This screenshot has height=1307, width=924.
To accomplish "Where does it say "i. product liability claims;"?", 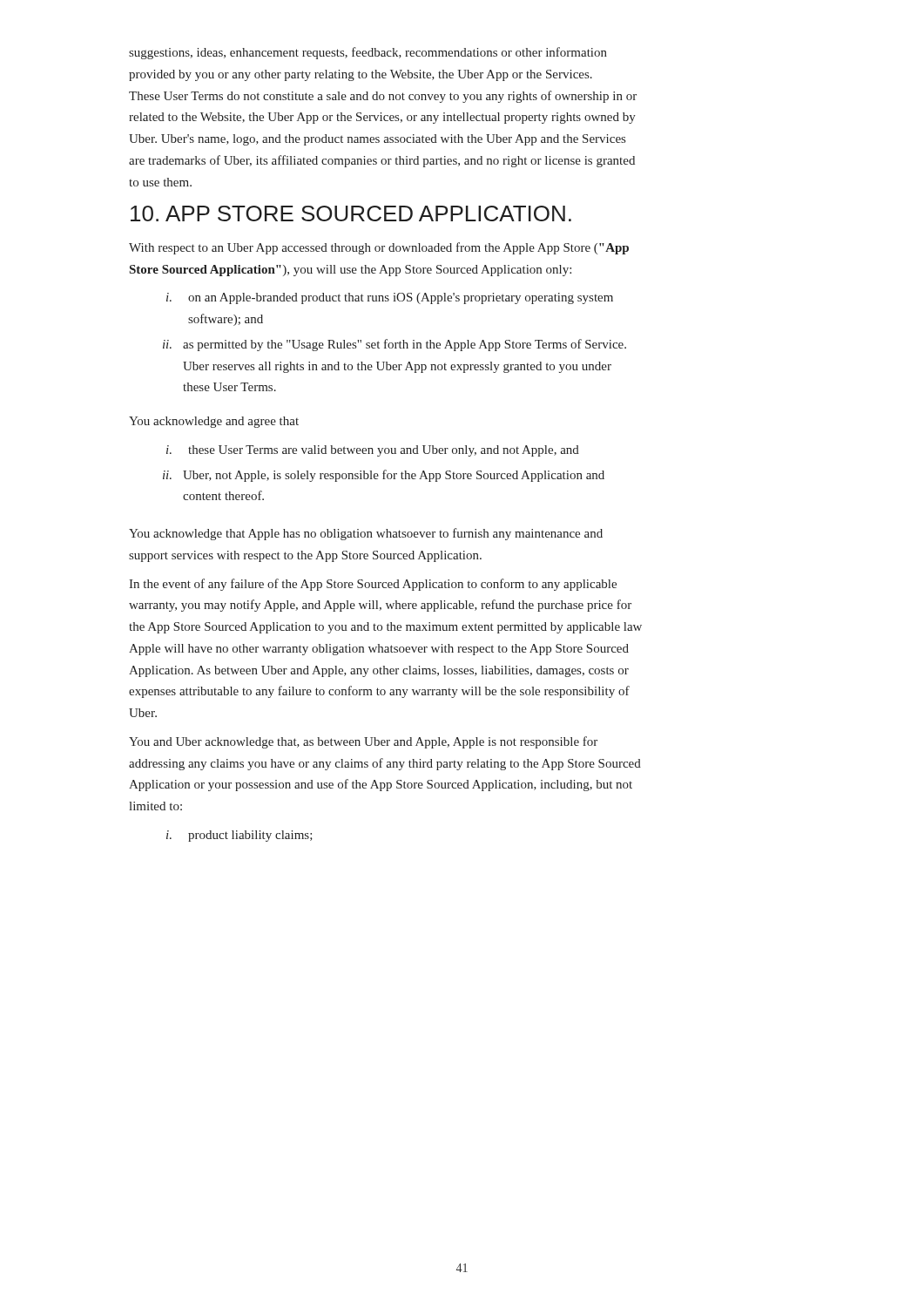I will (256, 836).
